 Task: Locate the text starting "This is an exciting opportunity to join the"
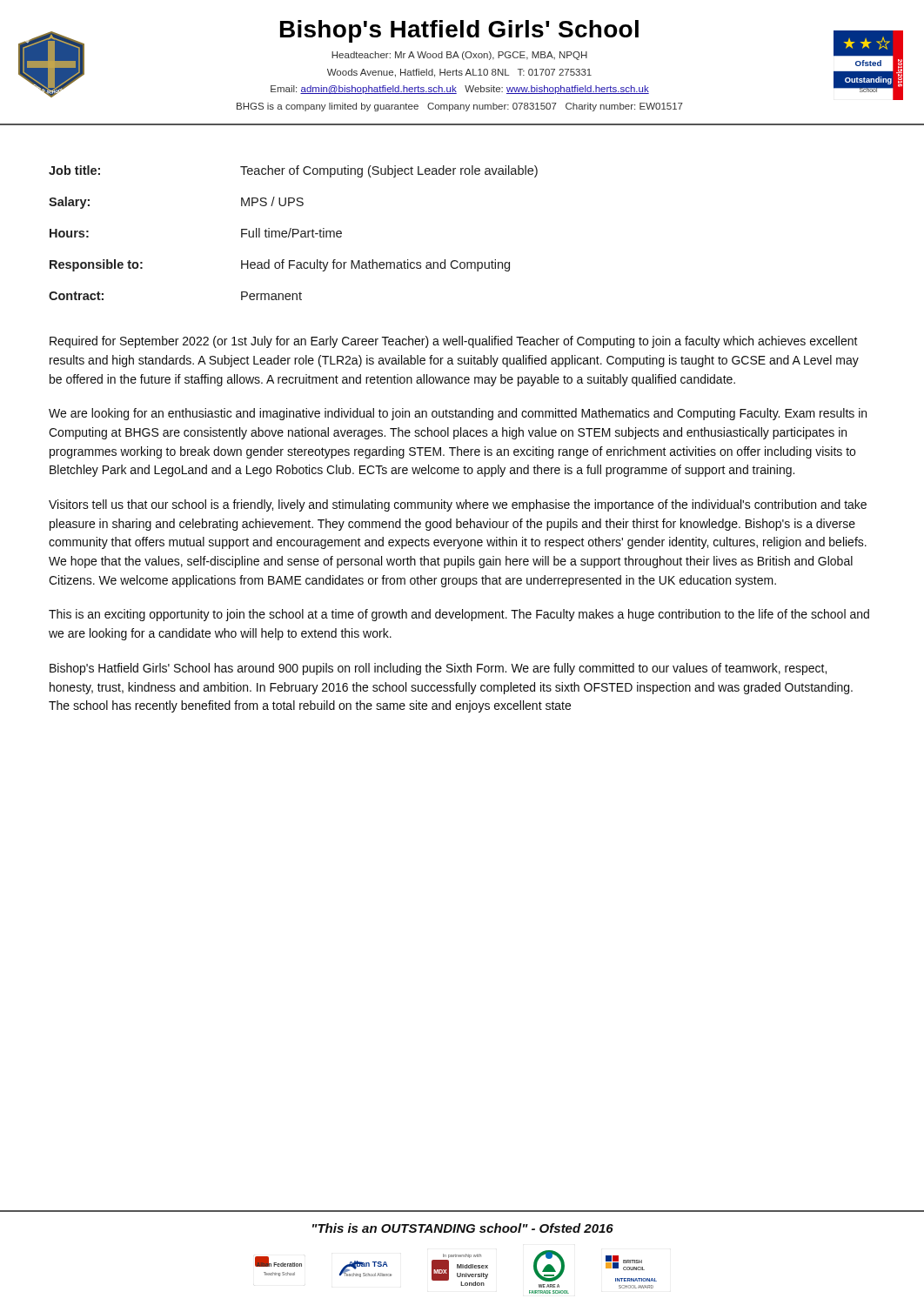tap(459, 624)
